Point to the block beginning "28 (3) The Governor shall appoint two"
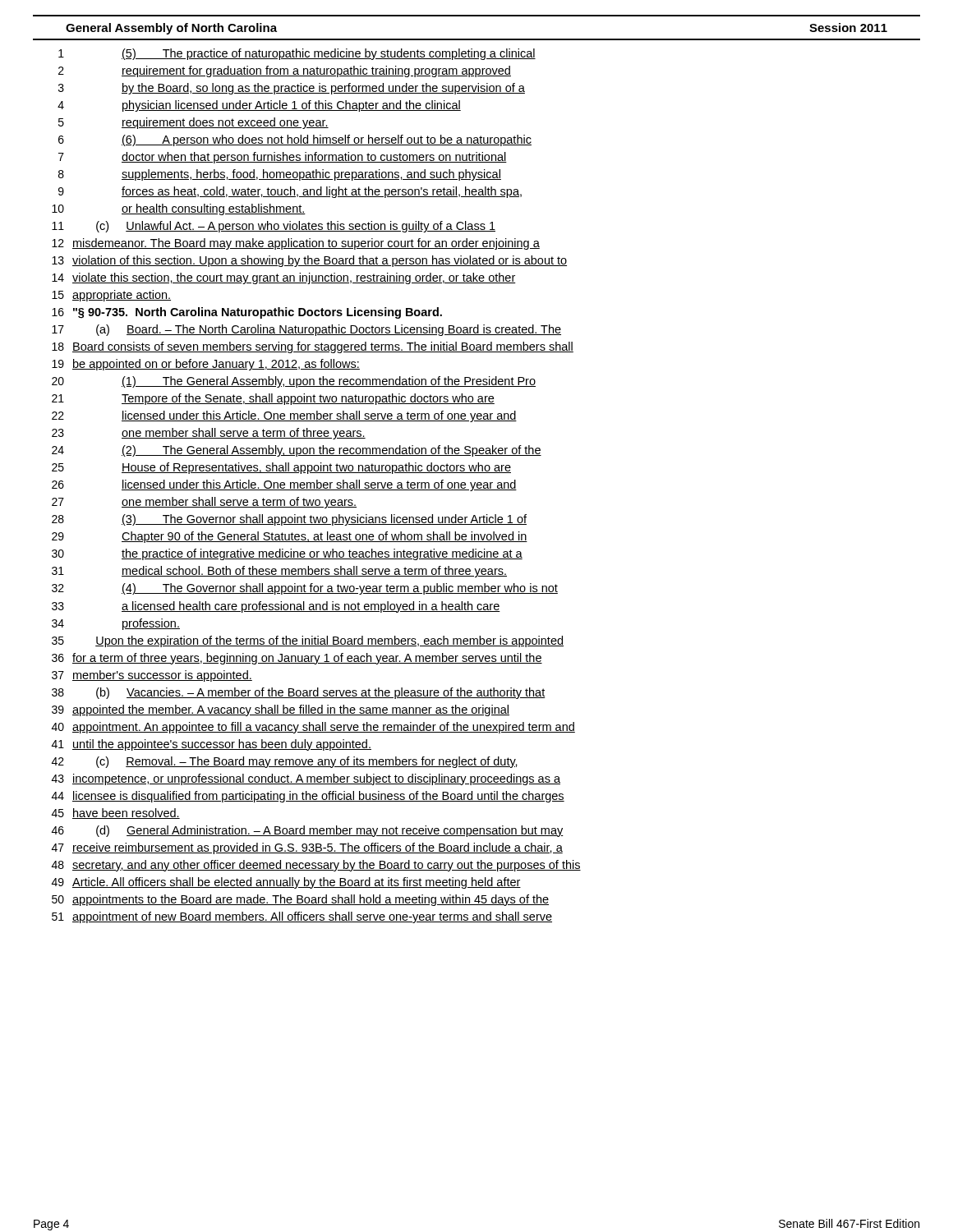Image resolution: width=953 pixels, height=1232 pixels. pyautogui.click(x=476, y=546)
